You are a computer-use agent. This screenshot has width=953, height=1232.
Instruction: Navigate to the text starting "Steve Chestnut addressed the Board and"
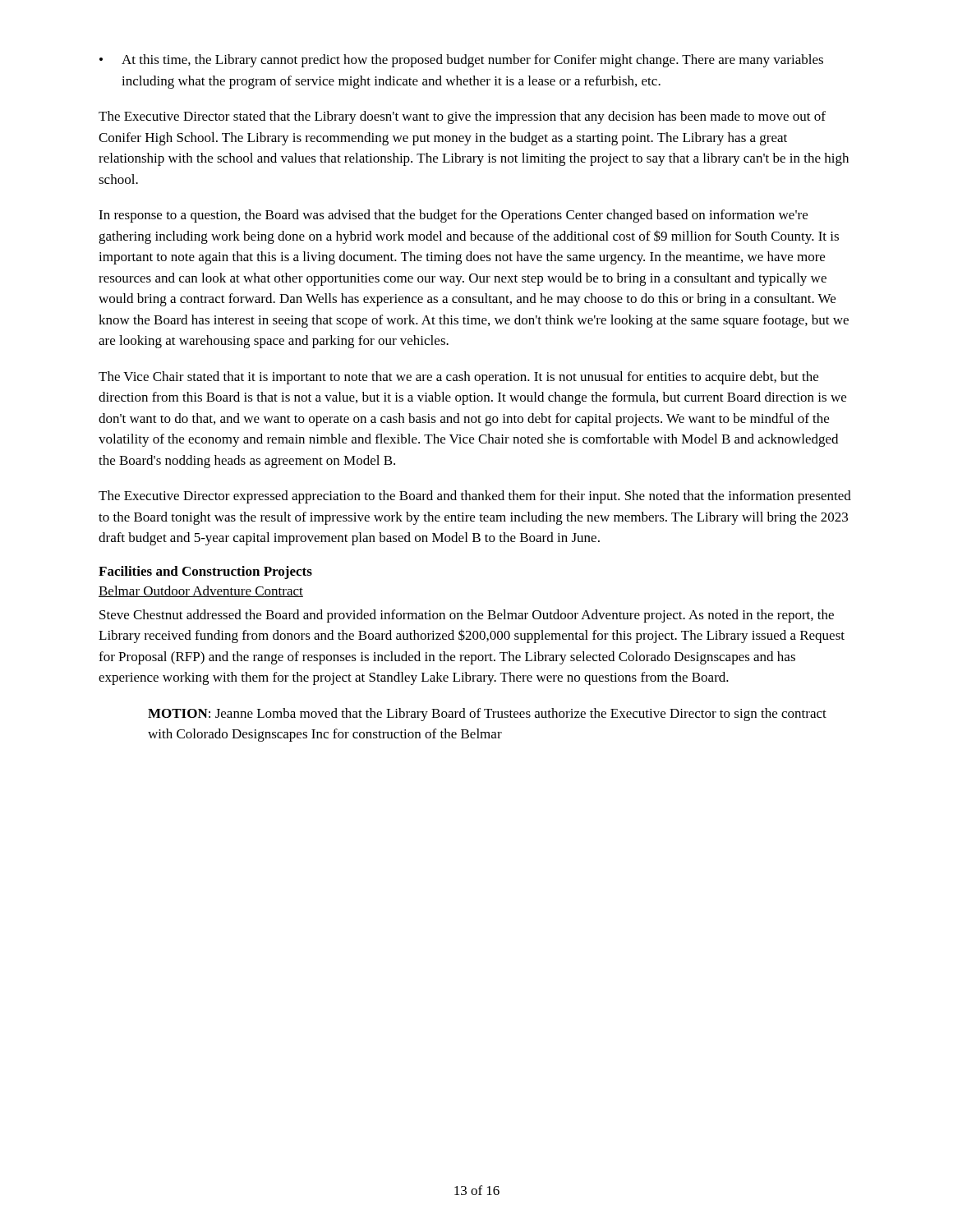pos(476,646)
